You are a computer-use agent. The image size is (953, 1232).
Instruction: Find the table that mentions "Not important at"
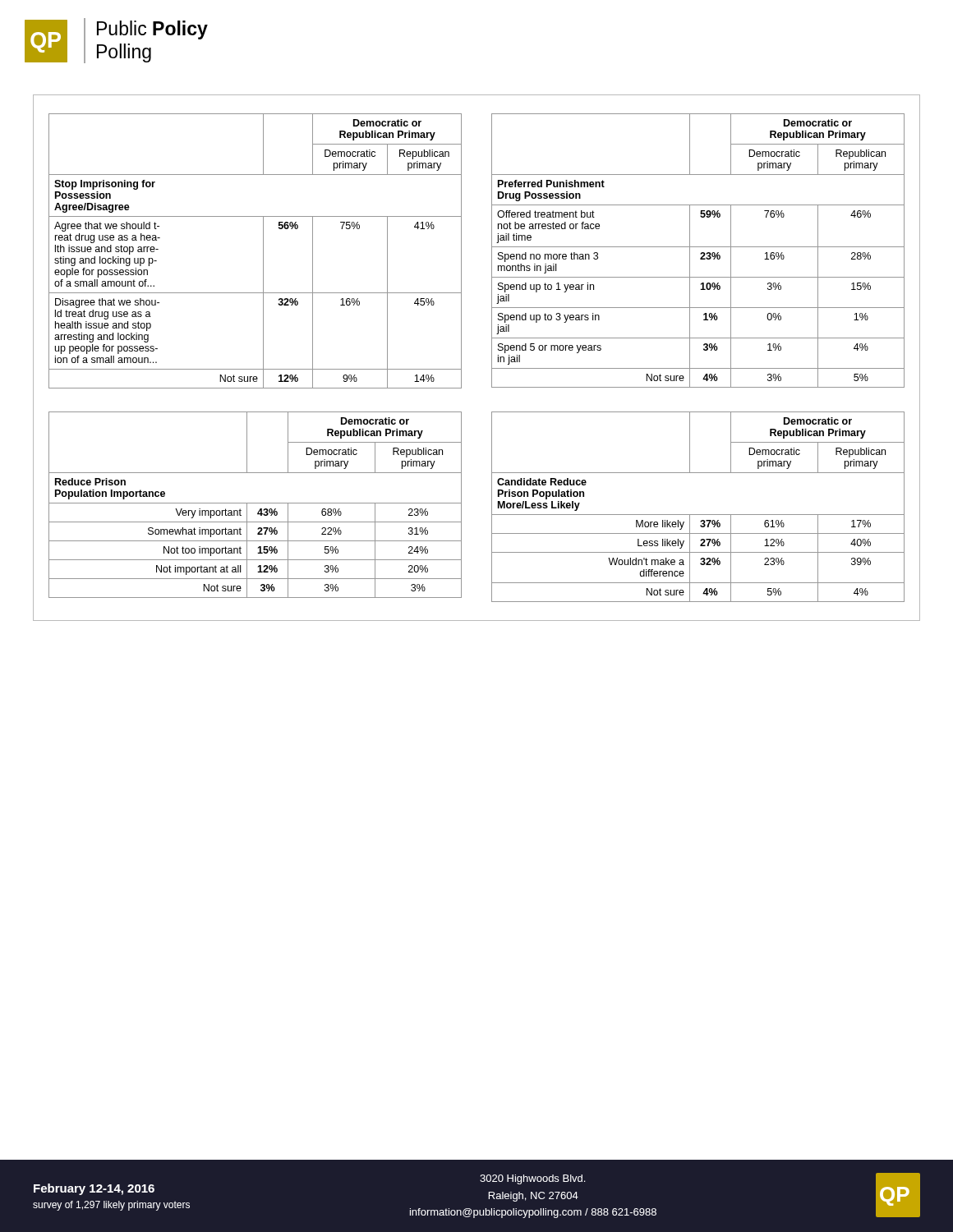255,507
